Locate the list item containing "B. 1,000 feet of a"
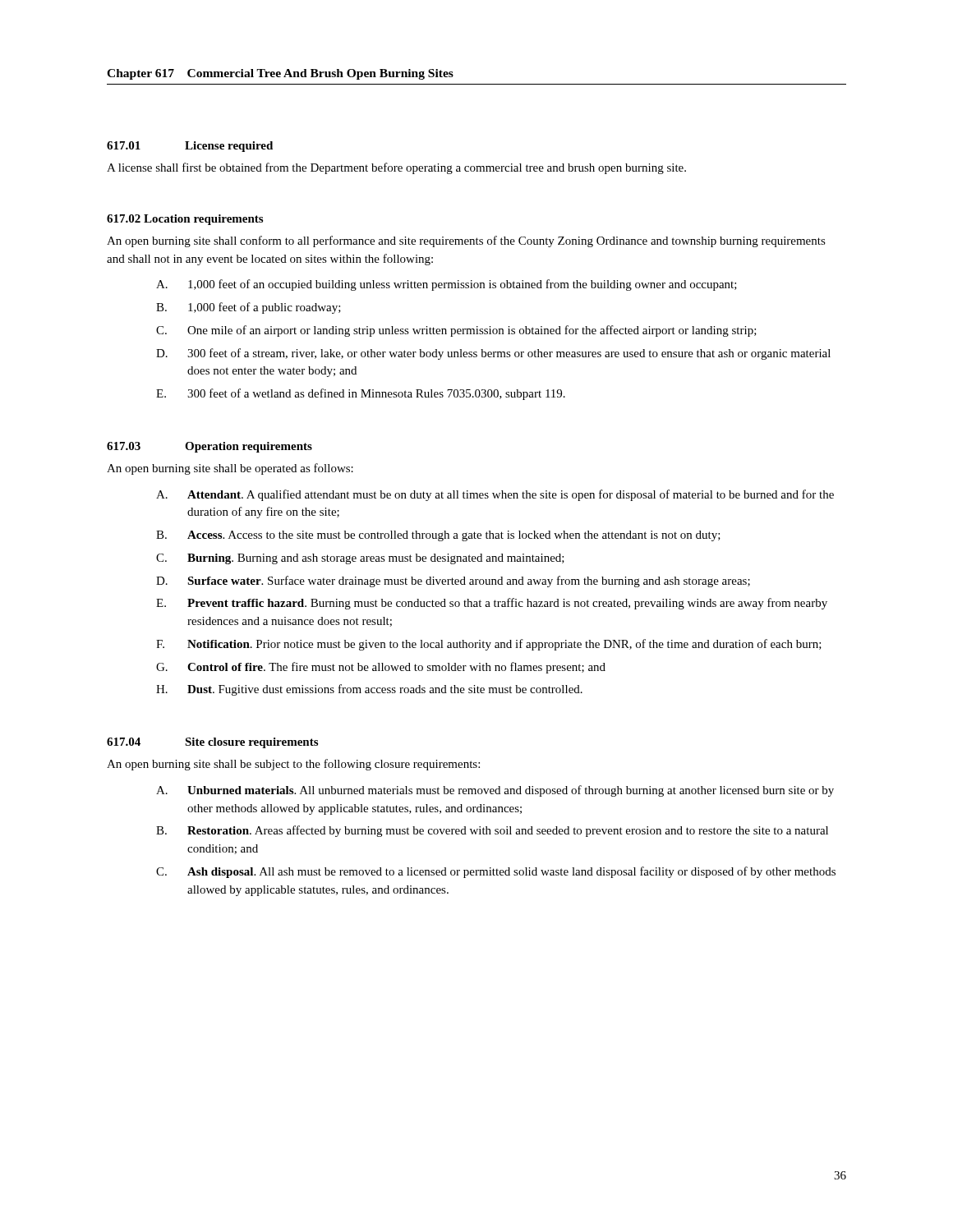The image size is (953, 1232). pyautogui.click(x=249, y=308)
